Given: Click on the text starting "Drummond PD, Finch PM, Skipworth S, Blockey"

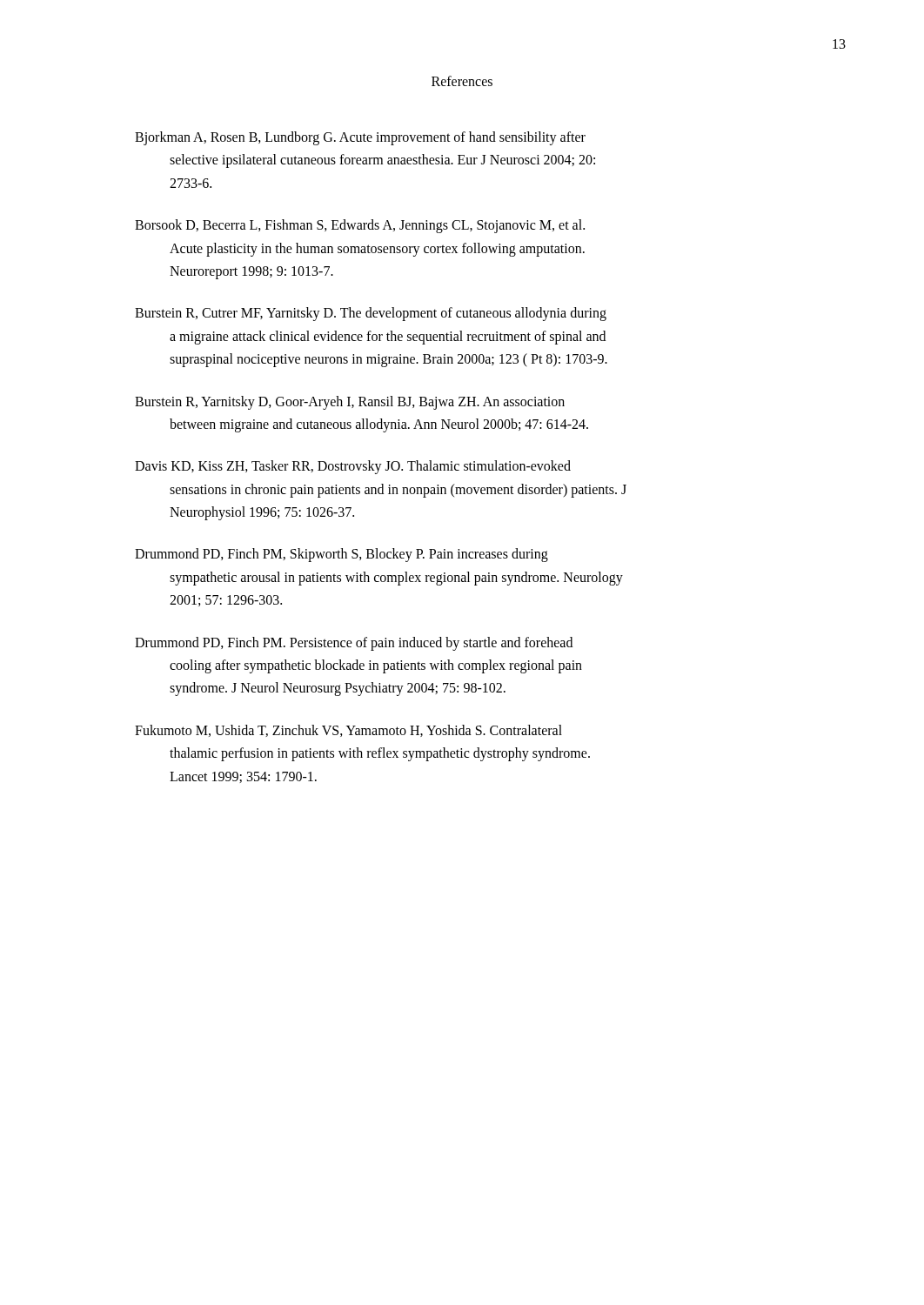Looking at the screenshot, I should point(379,577).
